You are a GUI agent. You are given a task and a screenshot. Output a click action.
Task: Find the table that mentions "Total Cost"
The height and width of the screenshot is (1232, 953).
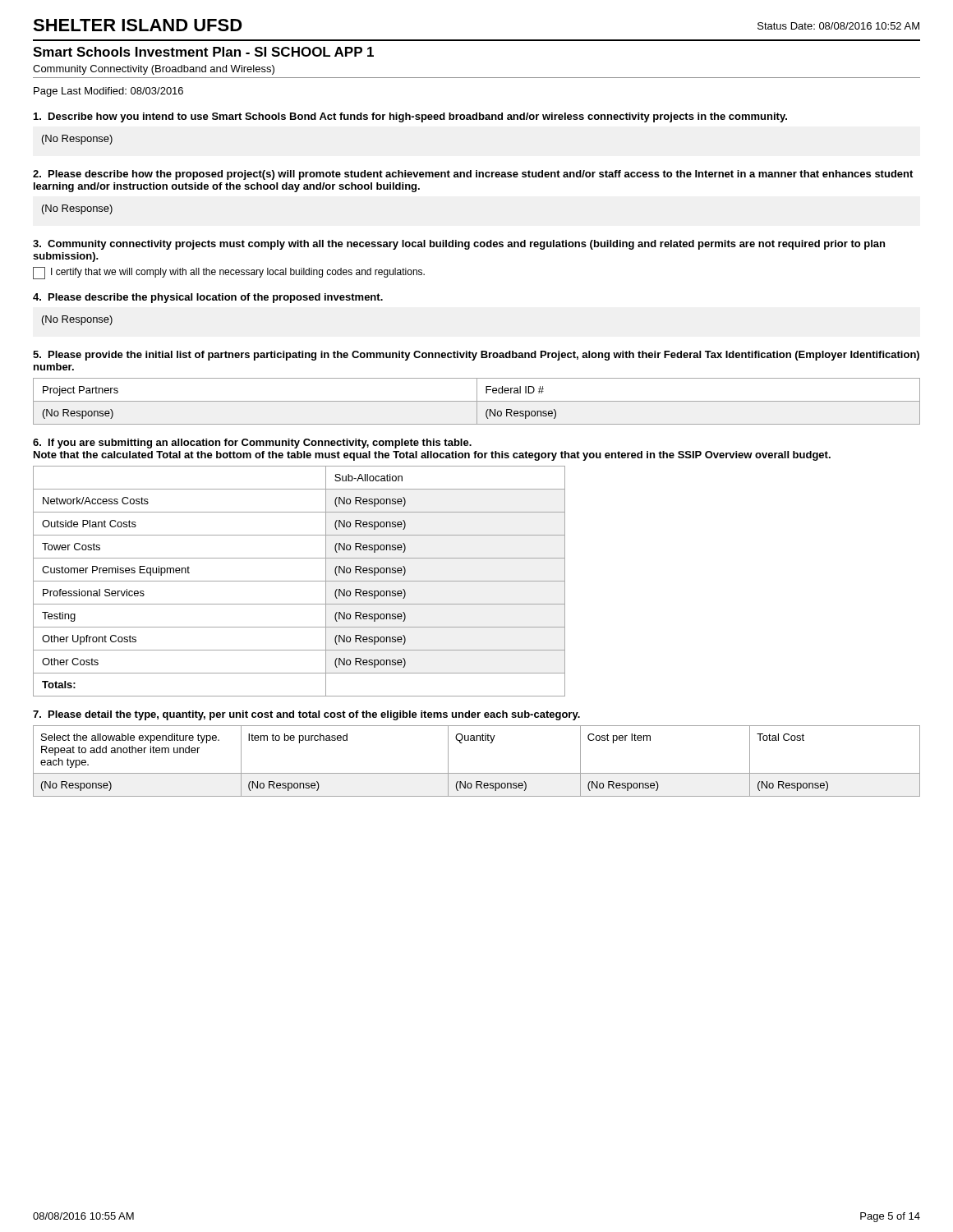(x=476, y=761)
